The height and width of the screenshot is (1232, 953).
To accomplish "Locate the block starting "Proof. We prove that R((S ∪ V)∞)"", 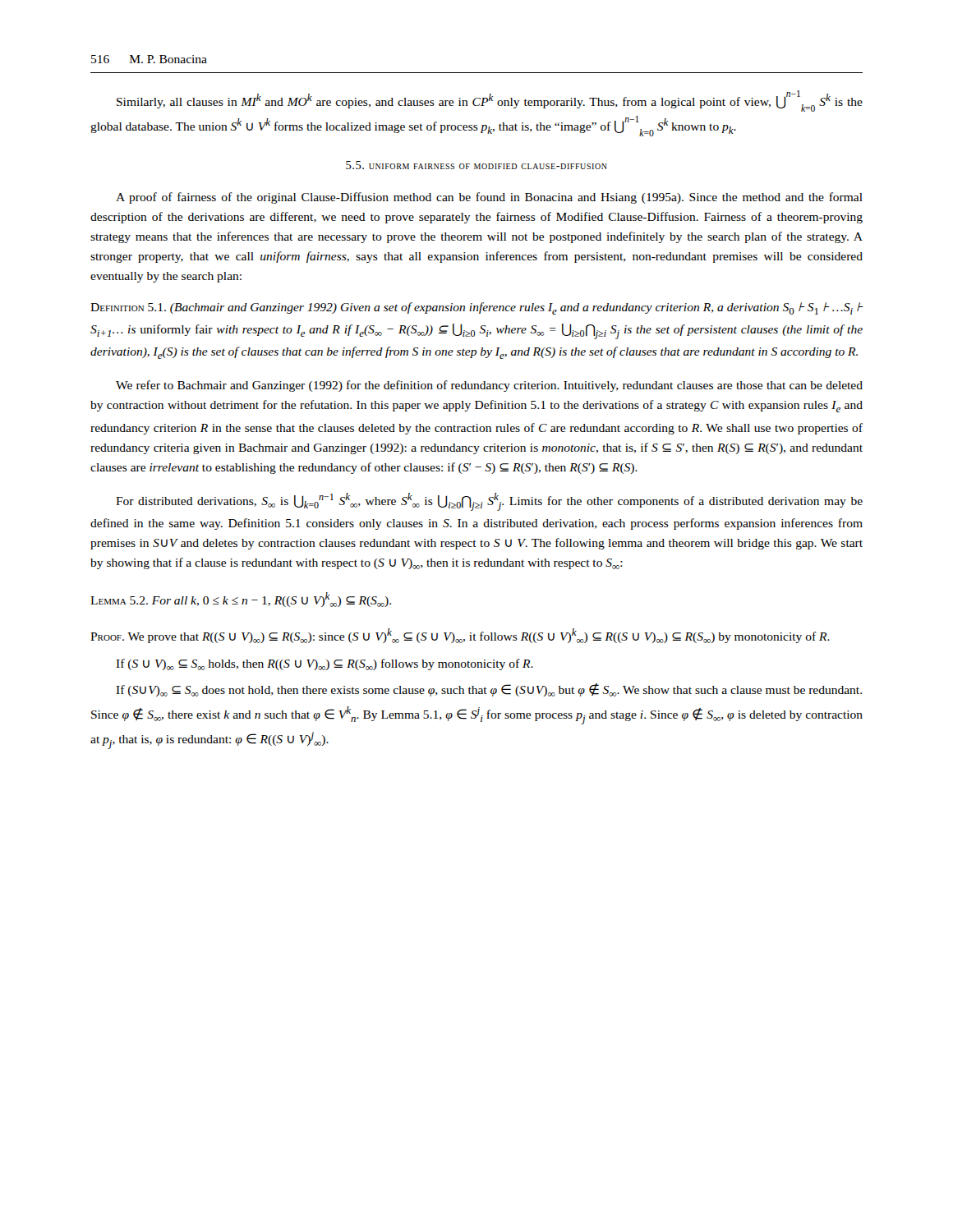I will click(476, 688).
